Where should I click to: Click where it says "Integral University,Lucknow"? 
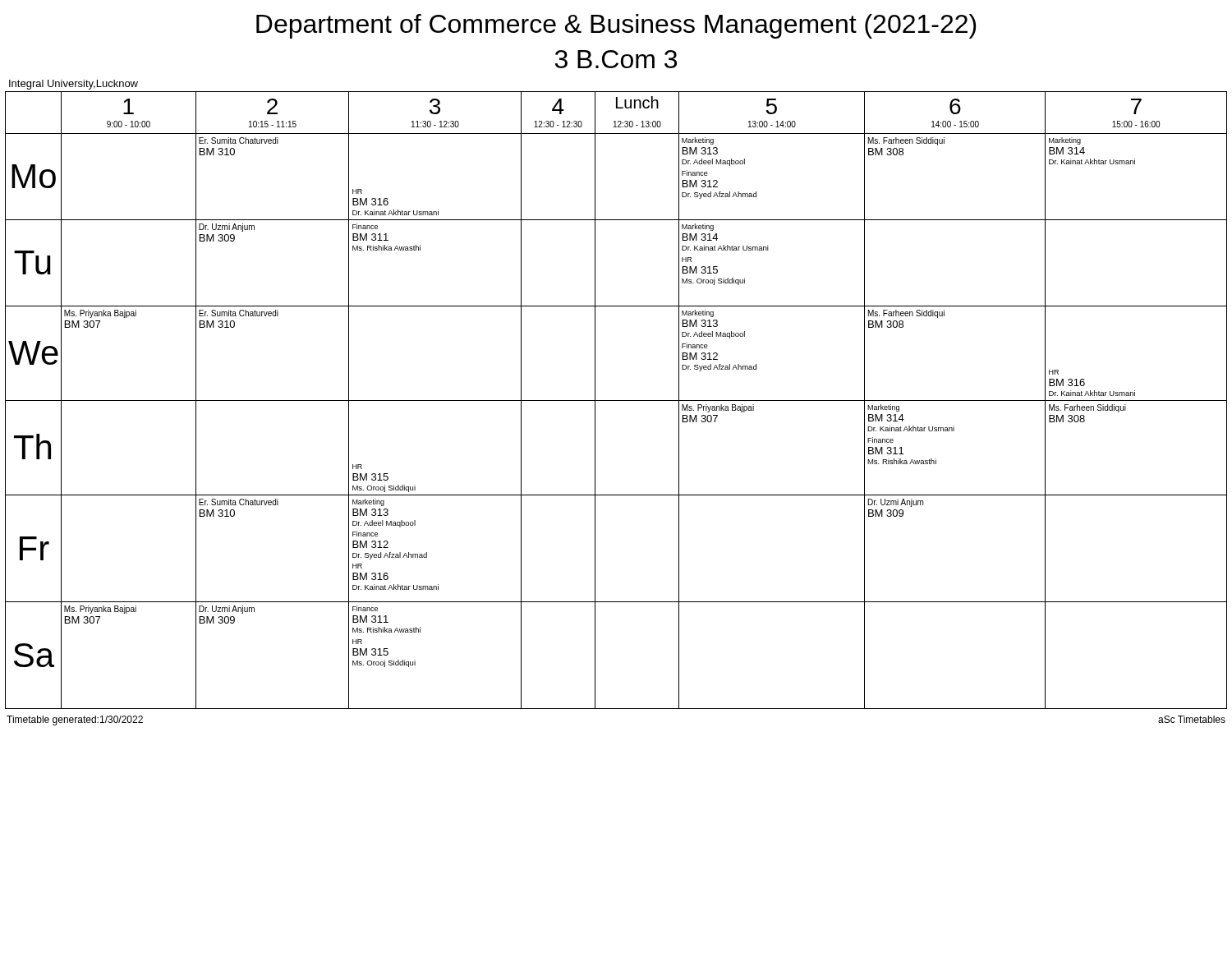tap(73, 84)
